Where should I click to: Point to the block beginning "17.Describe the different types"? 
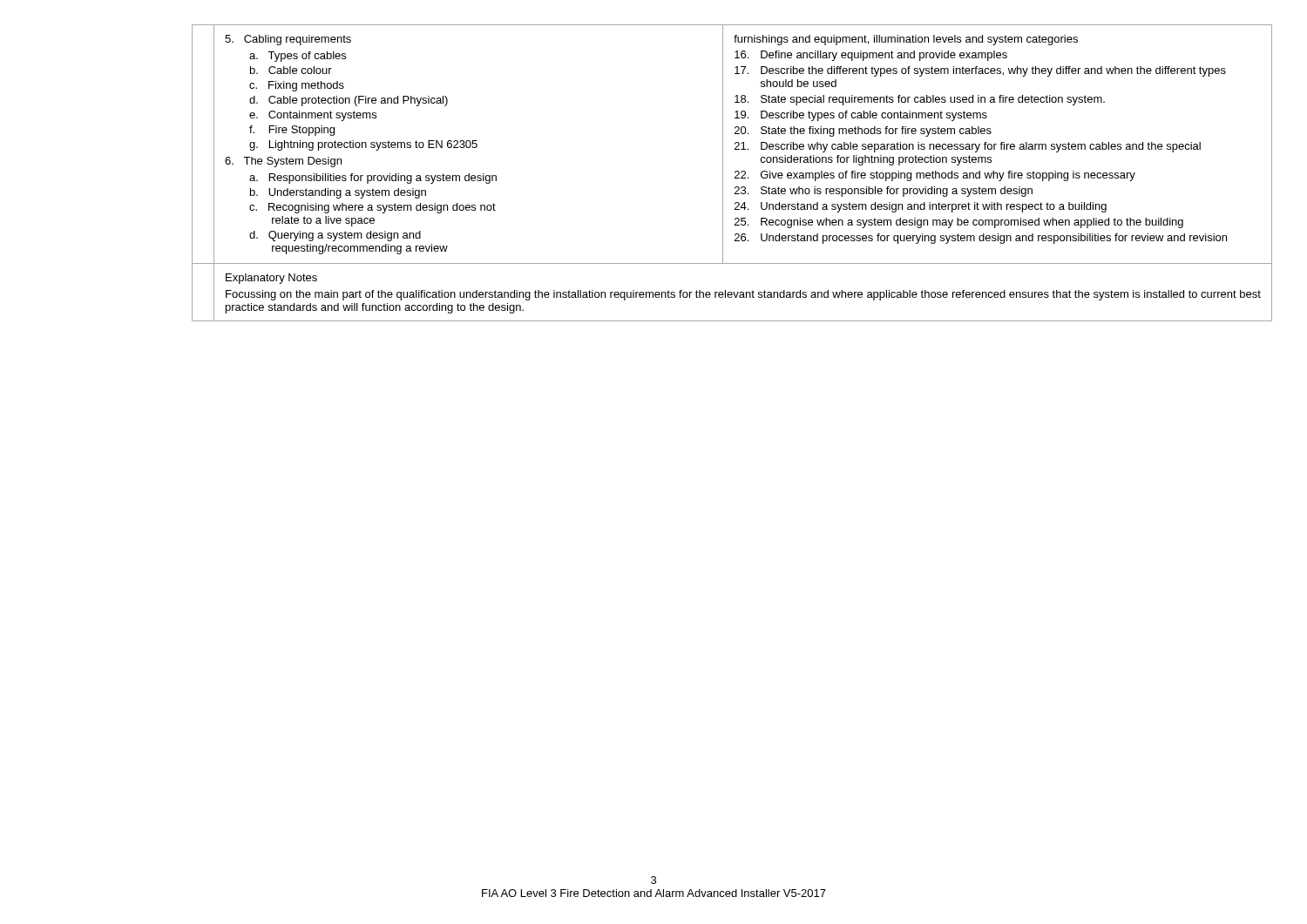[997, 77]
